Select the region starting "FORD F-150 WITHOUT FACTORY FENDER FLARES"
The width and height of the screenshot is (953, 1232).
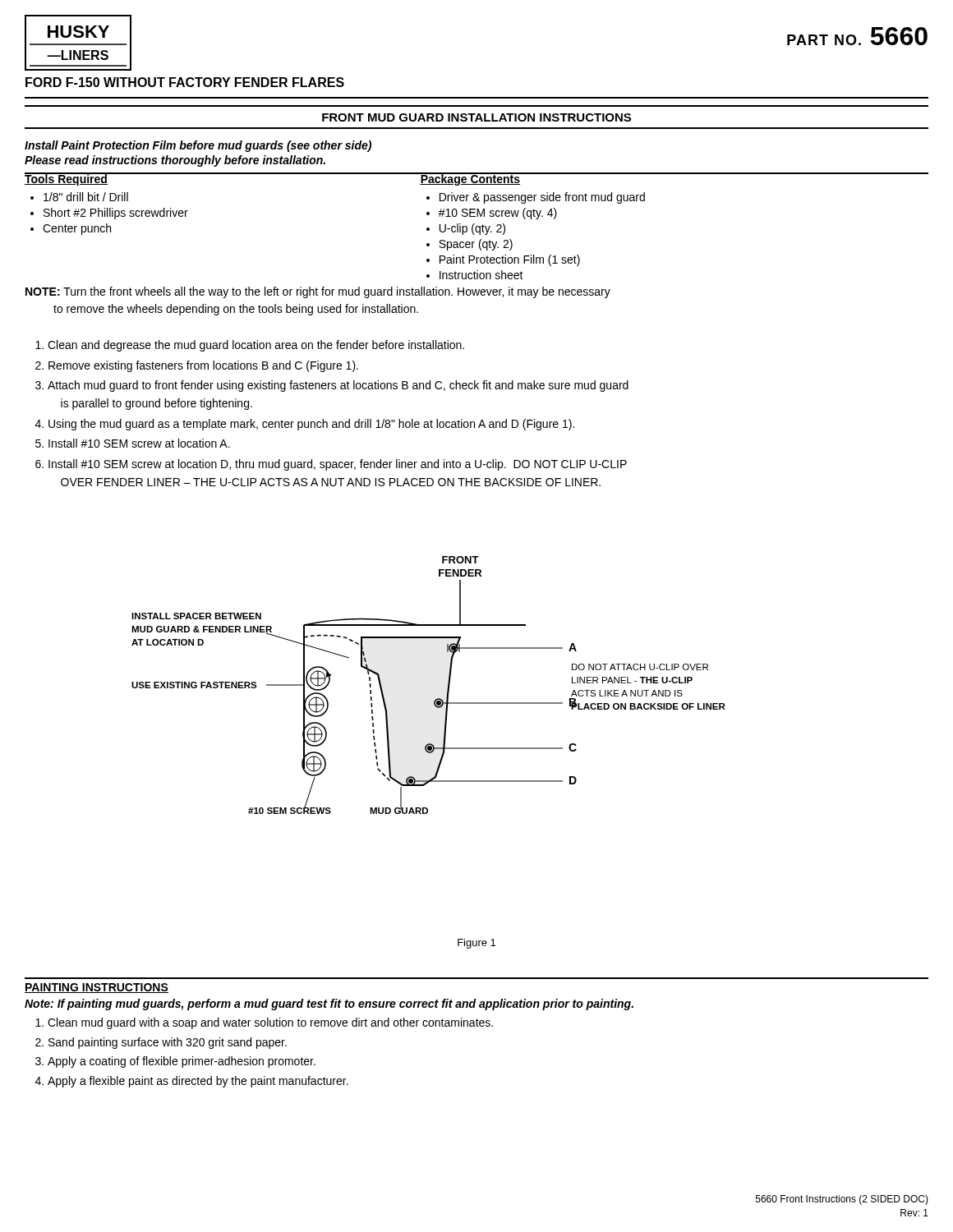point(185,83)
